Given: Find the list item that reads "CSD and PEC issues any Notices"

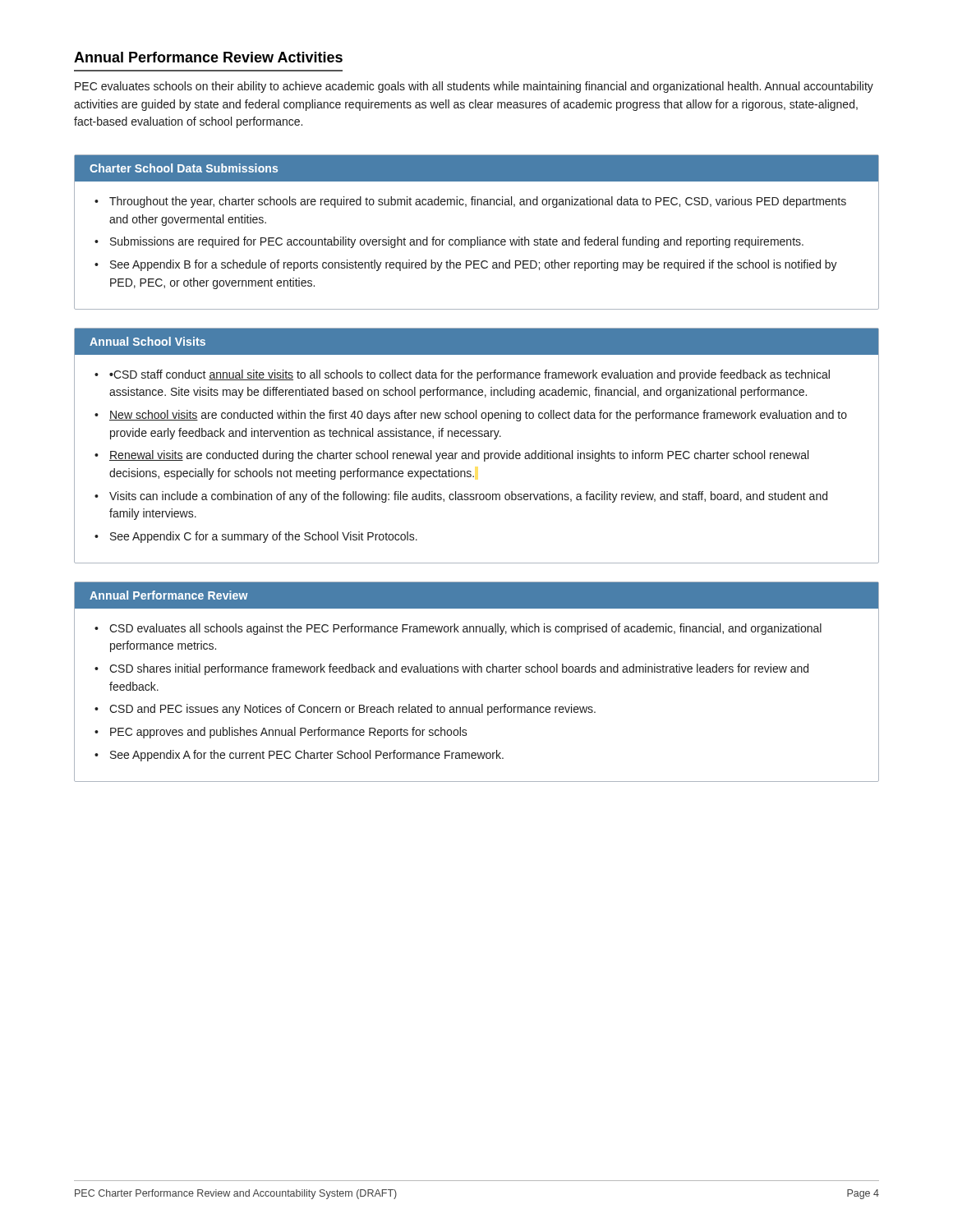Looking at the screenshot, I should [x=353, y=709].
